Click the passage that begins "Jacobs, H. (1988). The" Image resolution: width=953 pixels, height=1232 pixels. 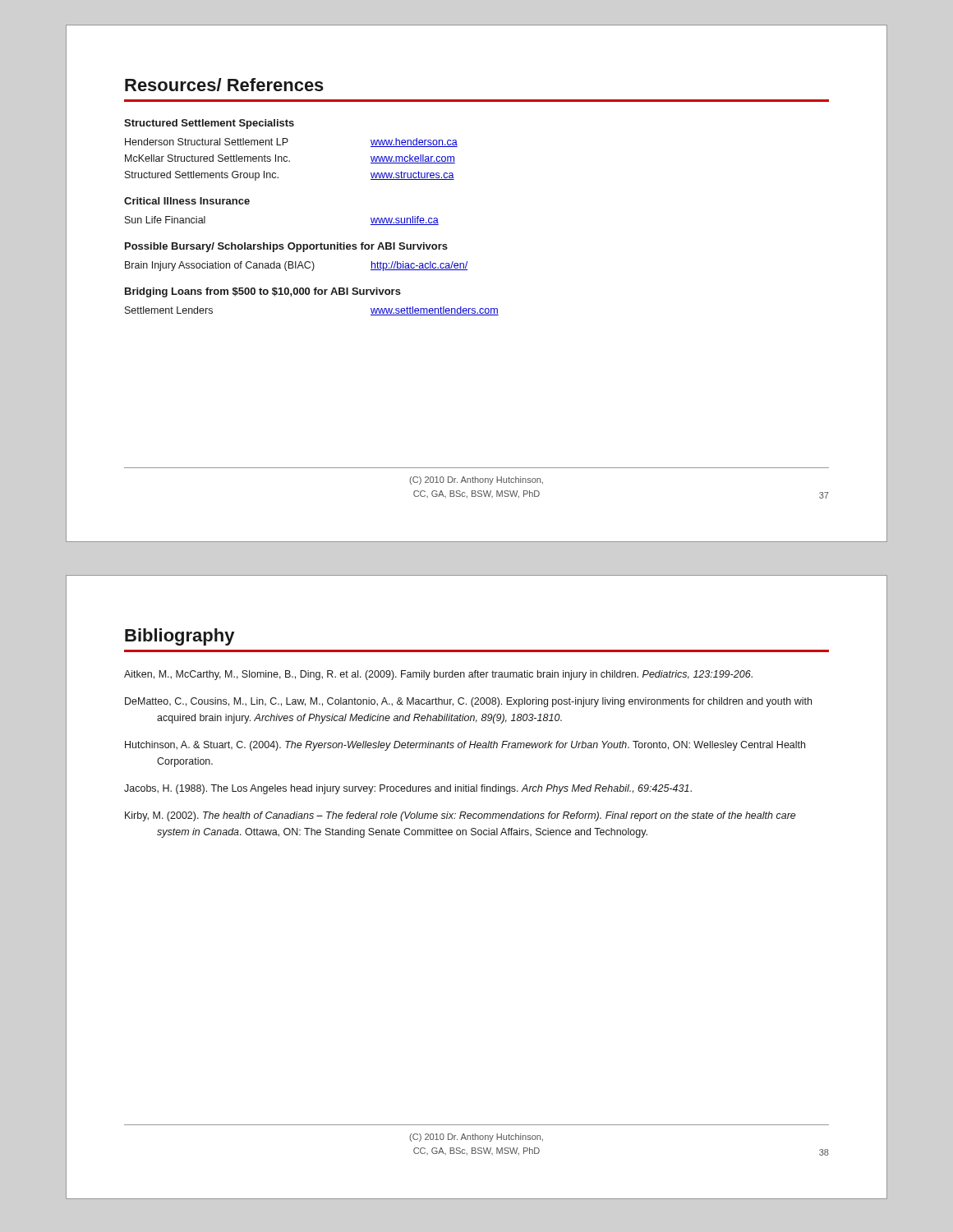tap(476, 789)
